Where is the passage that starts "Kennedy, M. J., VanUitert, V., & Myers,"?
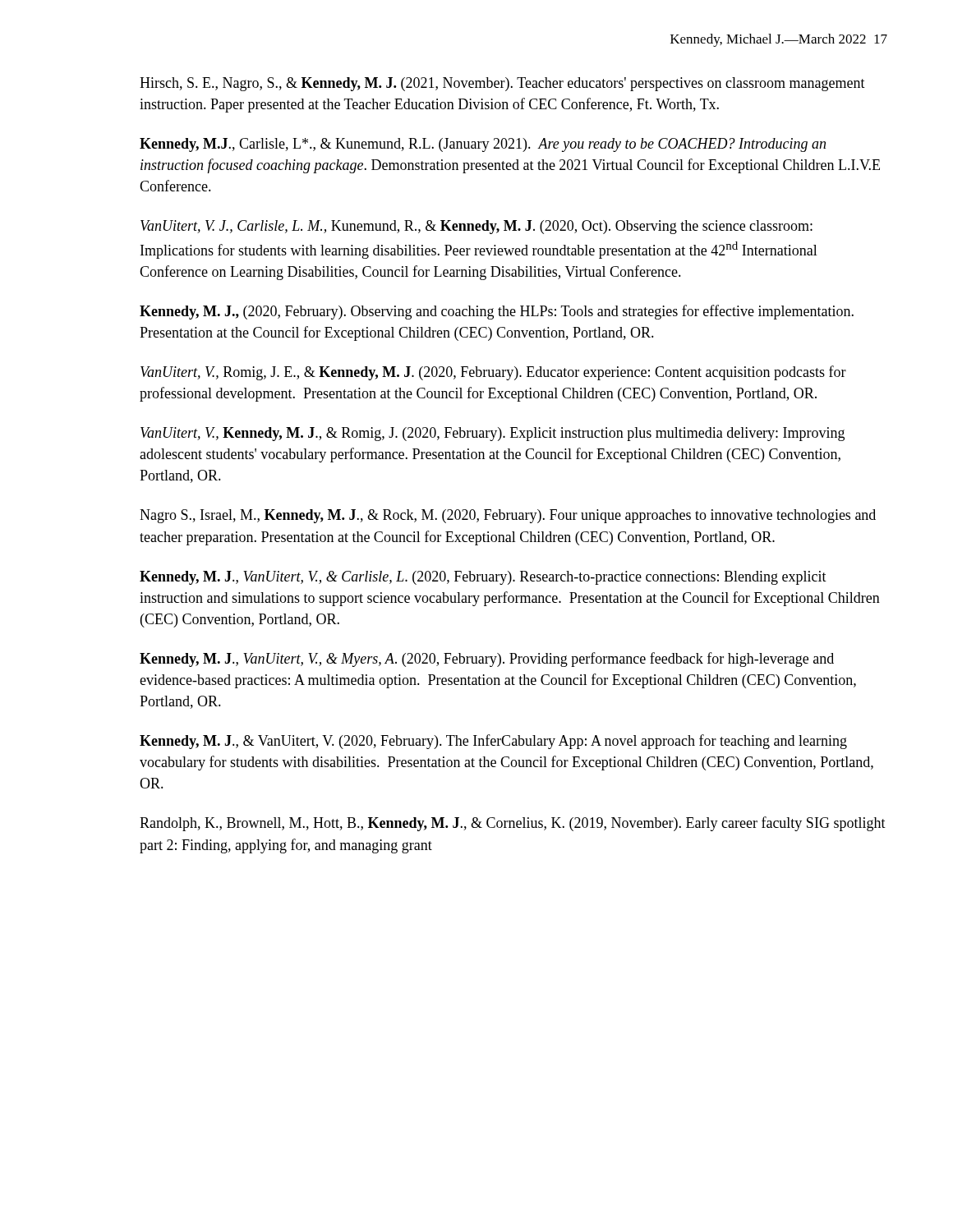This screenshot has height=1232, width=953. [x=489, y=680]
